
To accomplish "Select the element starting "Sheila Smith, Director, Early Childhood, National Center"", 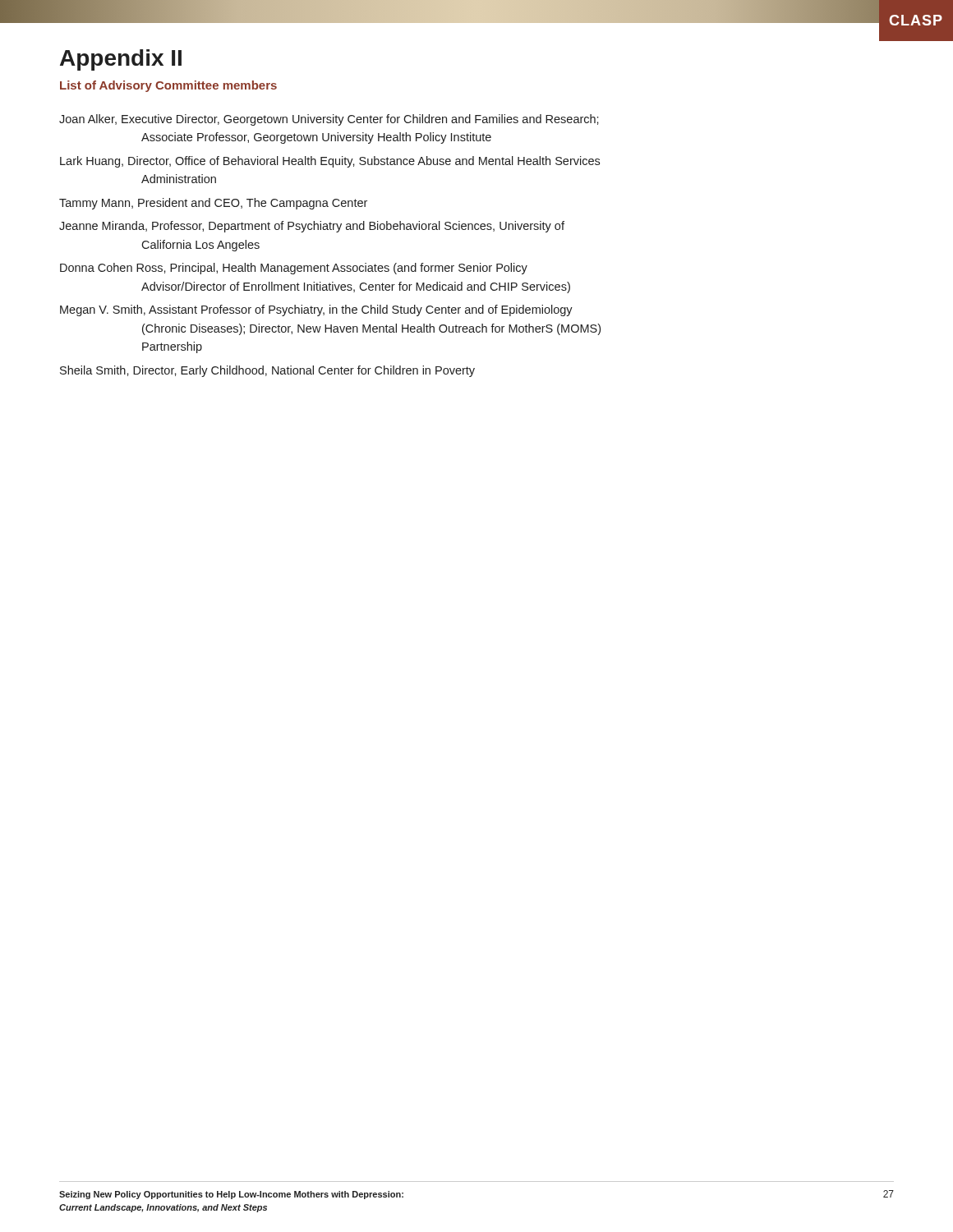I will [267, 370].
